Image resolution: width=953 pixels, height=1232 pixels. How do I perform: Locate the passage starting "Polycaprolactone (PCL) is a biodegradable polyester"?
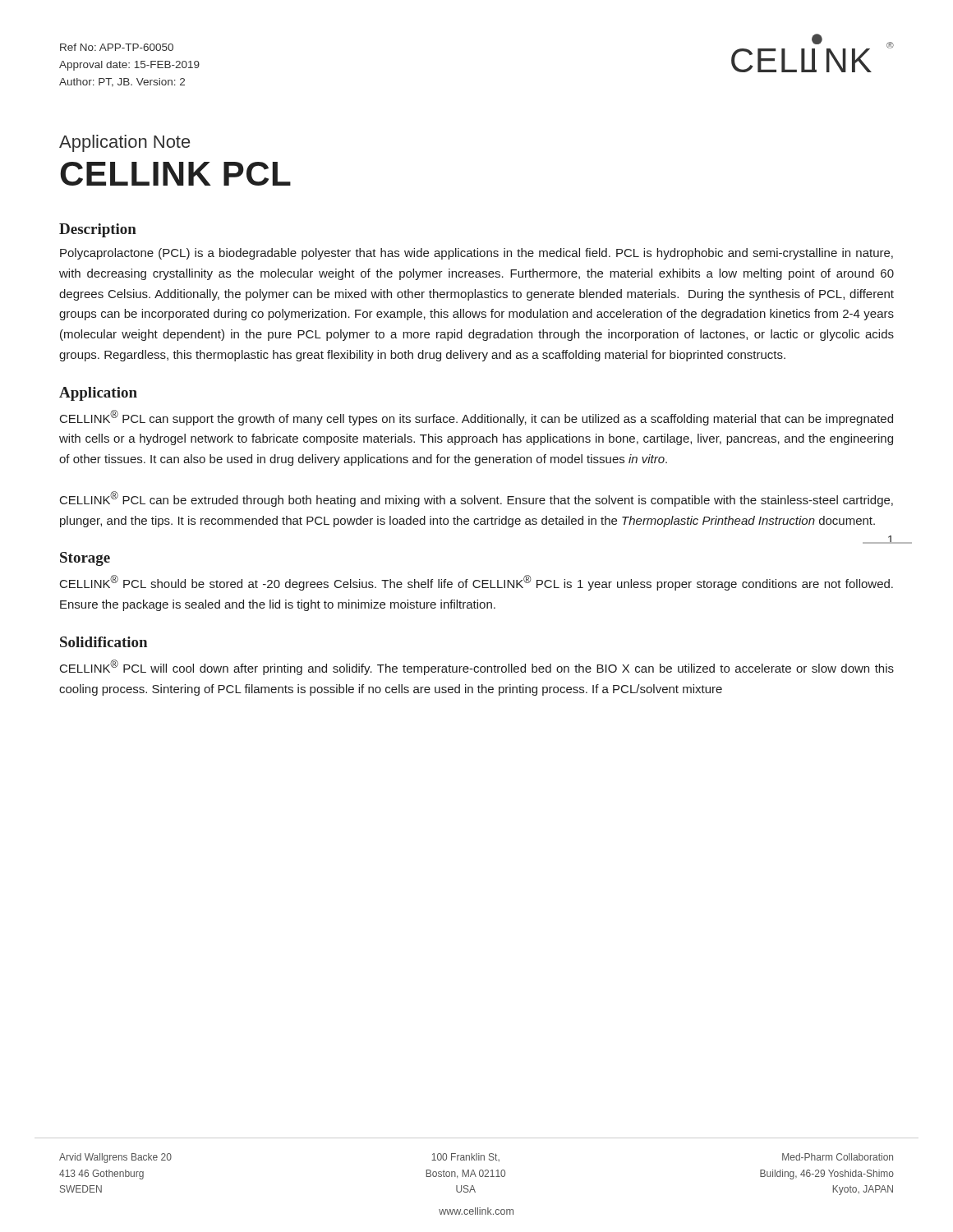[x=476, y=304]
